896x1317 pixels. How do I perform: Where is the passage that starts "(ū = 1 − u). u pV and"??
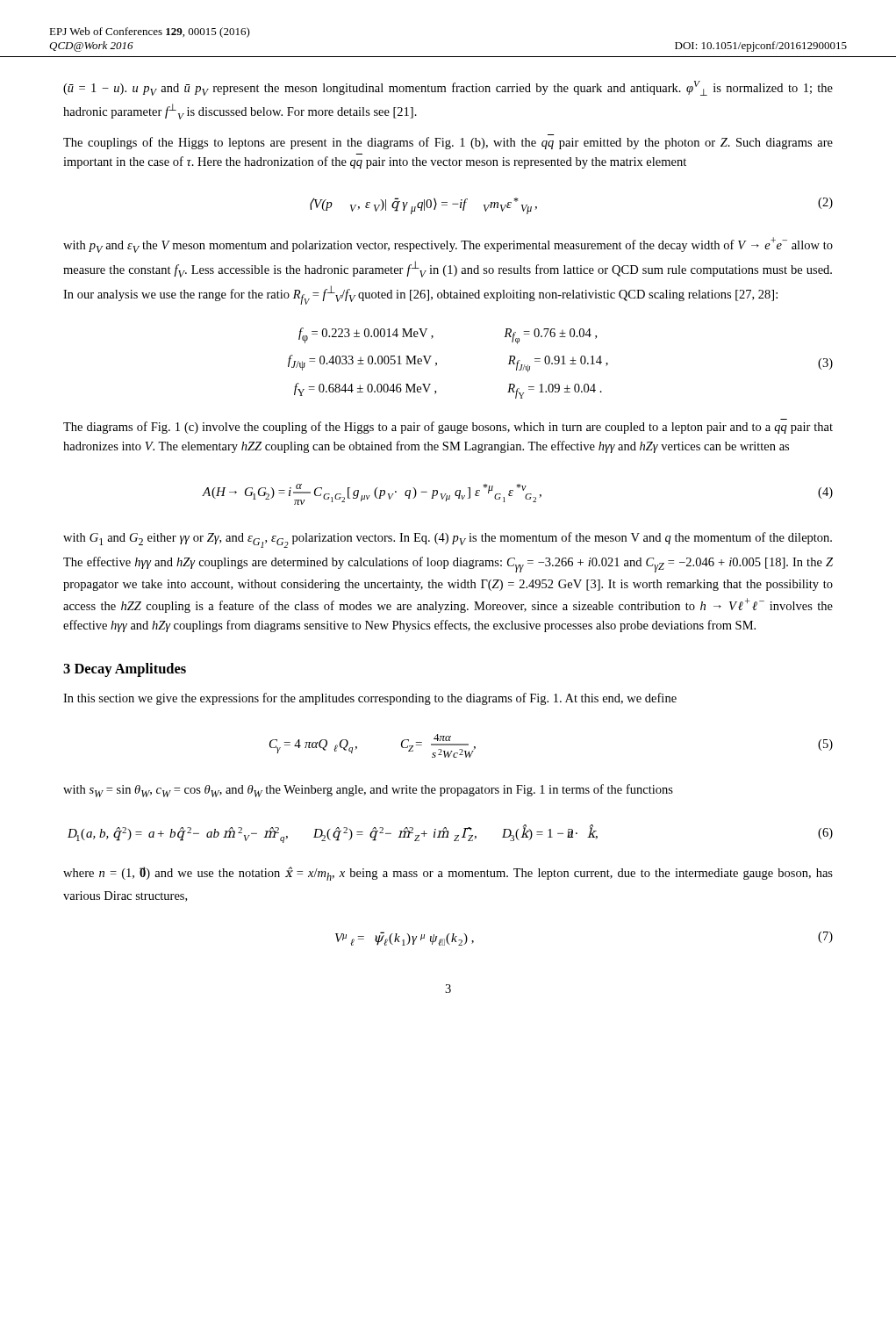(x=448, y=100)
